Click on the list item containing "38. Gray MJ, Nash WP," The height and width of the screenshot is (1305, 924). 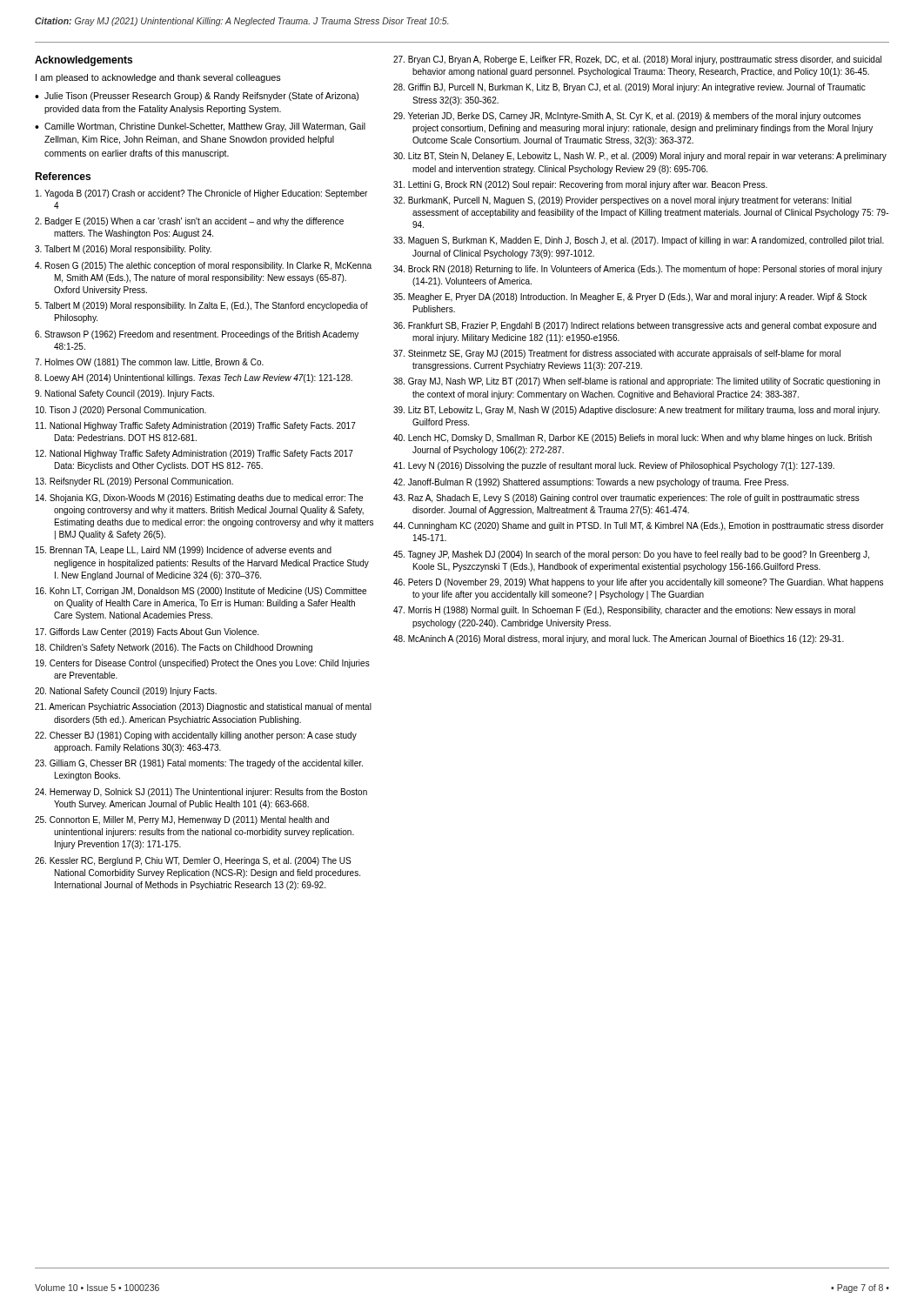(637, 388)
